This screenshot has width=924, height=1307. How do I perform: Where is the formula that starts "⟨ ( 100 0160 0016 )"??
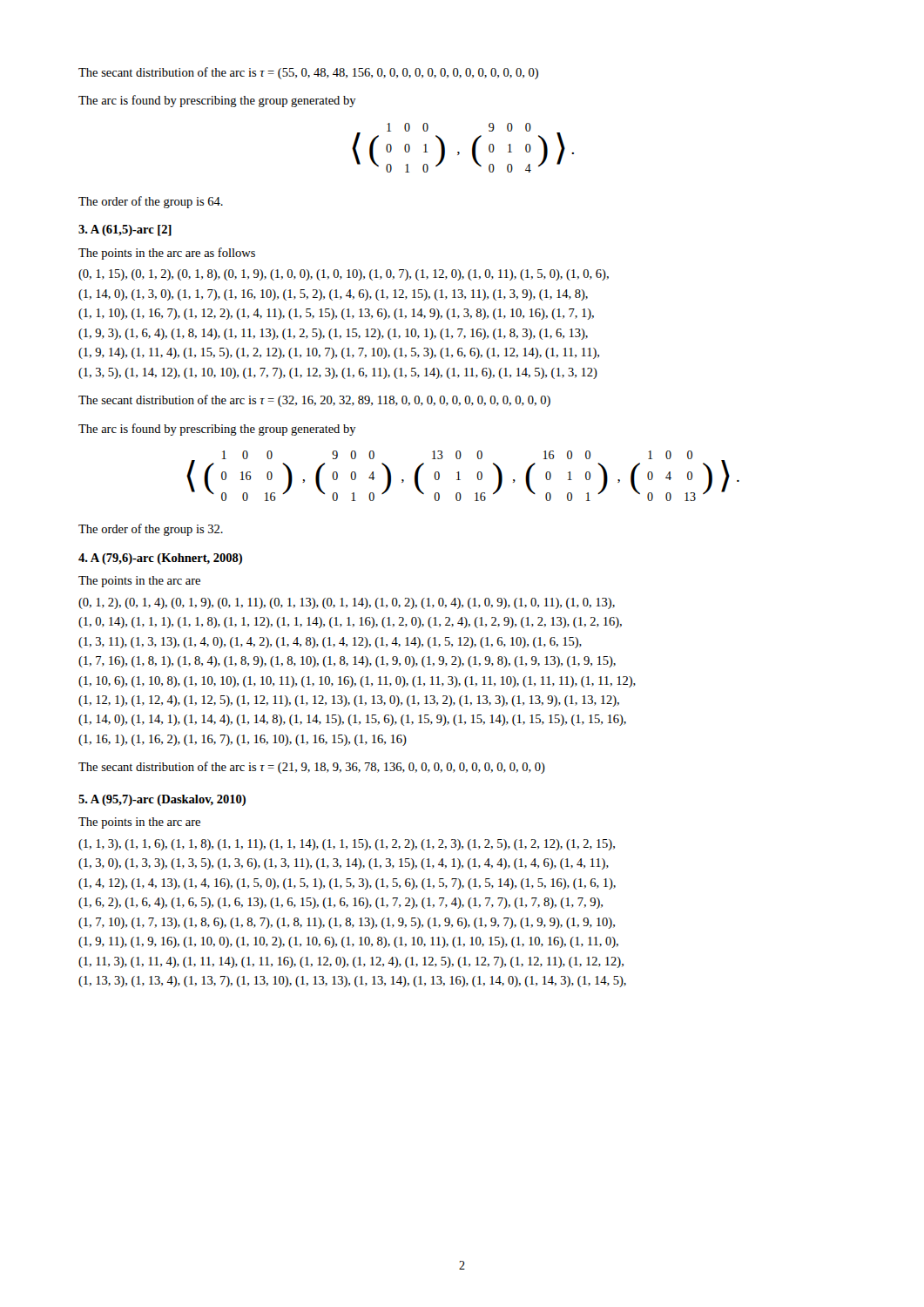coord(462,476)
